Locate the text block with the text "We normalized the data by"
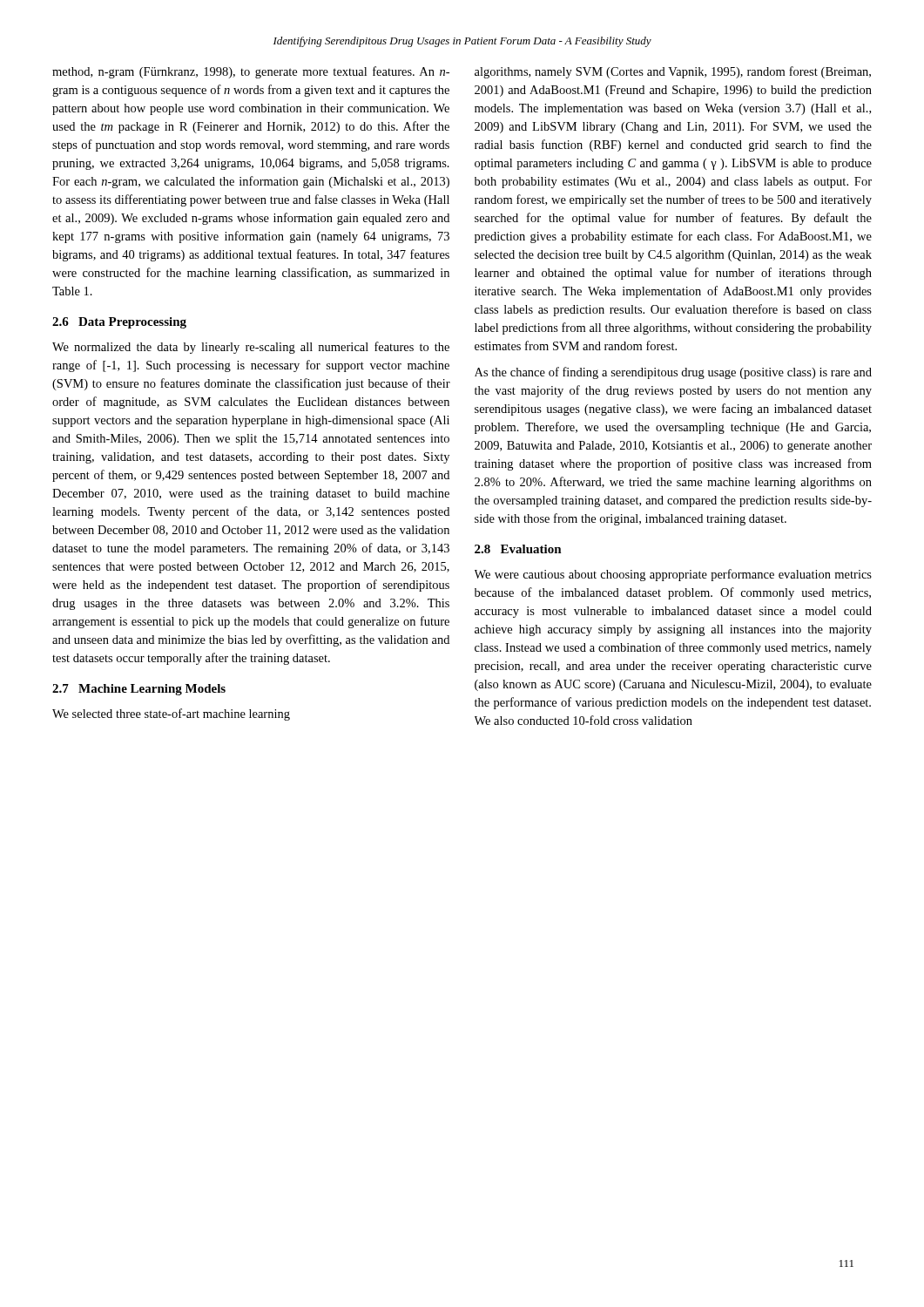Screen dimensions: 1307x924 [251, 503]
